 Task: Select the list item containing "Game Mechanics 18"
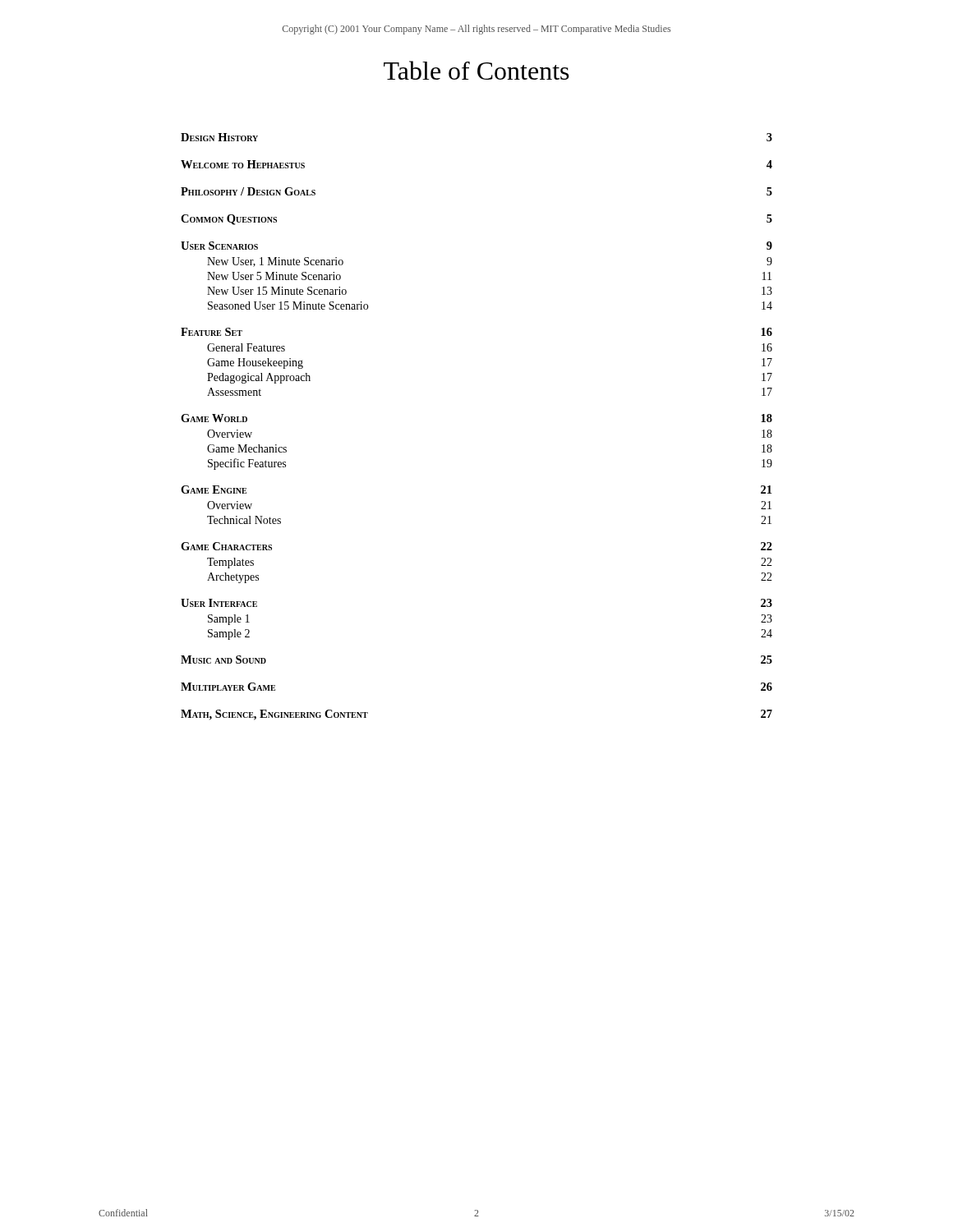pyautogui.click(x=249, y=448)
